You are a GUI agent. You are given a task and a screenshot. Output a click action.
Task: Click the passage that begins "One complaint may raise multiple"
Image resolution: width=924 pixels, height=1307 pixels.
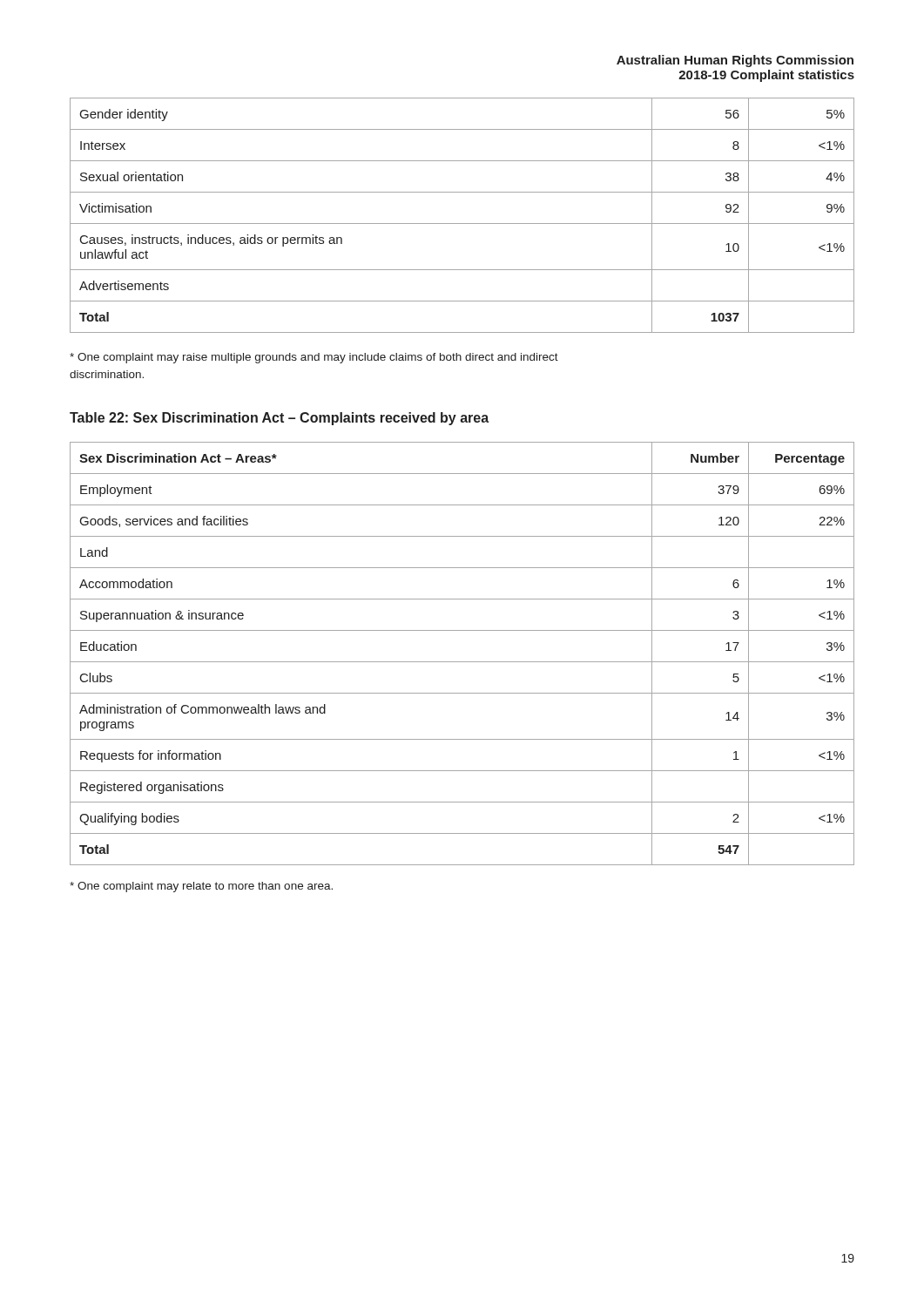point(314,366)
